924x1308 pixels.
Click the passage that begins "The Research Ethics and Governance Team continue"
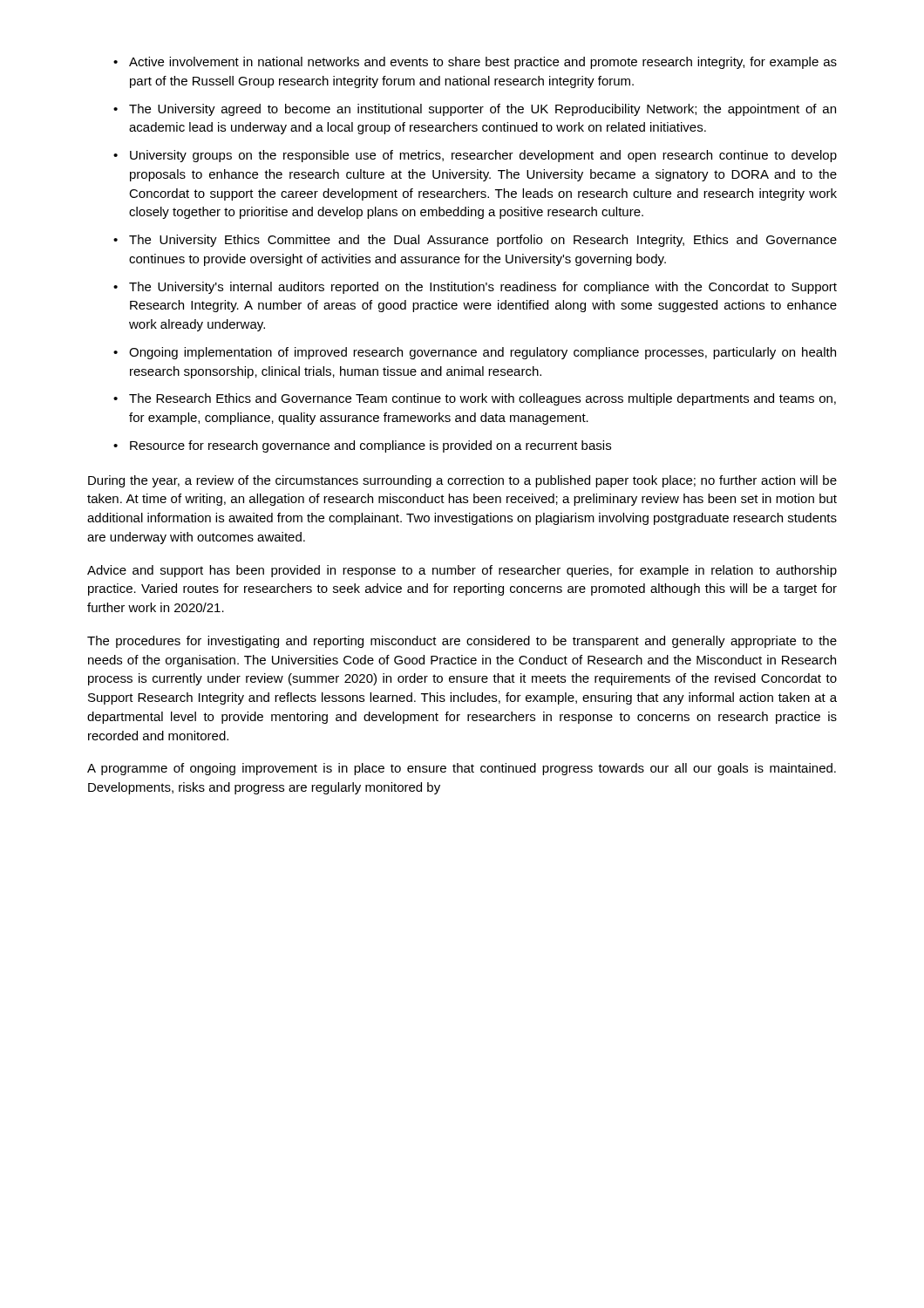(483, 408)
